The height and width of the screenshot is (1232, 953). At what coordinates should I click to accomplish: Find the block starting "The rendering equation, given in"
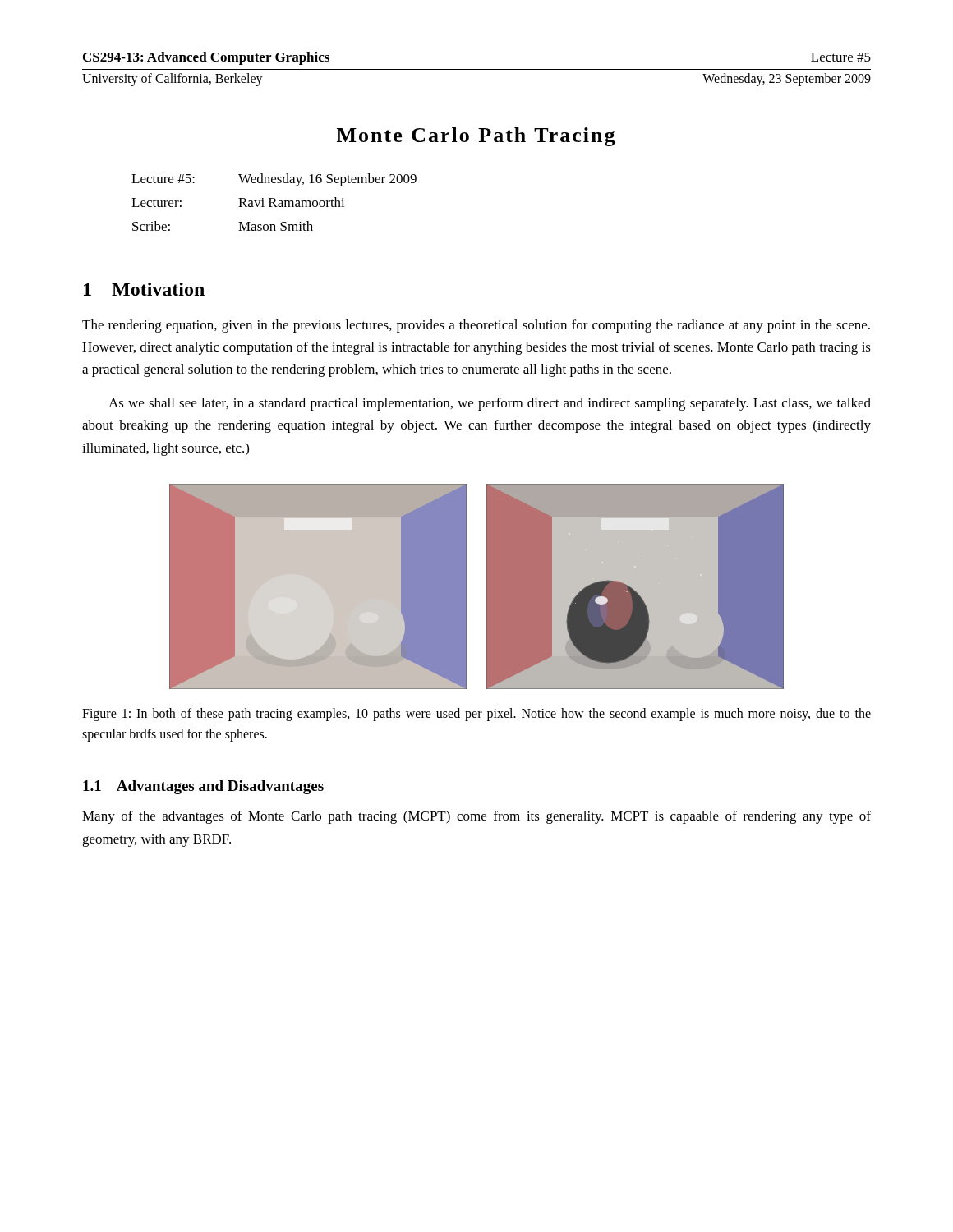click(x=476, y=347)
